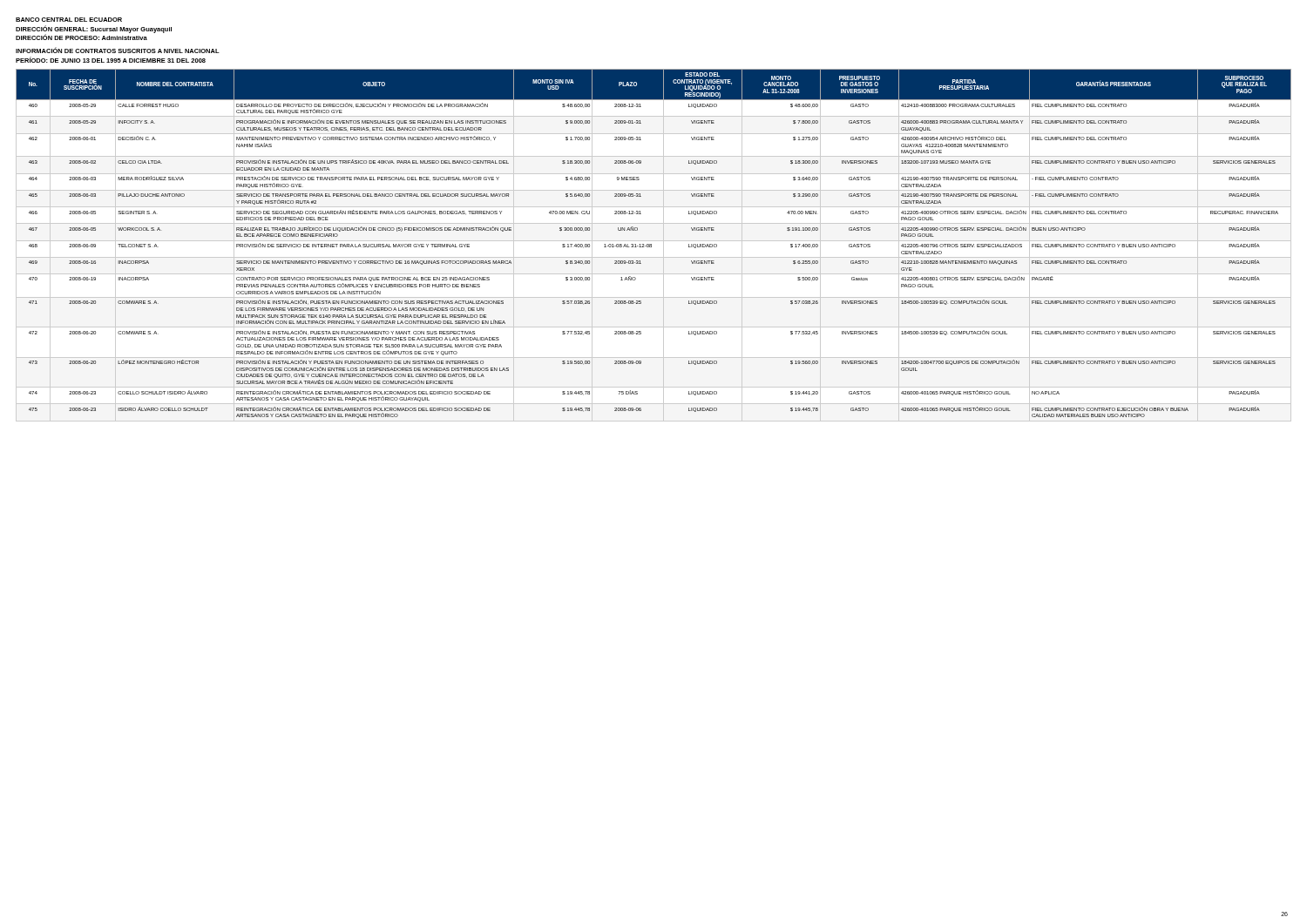Screen dimensions: 924x1307
Task: Point to the region starting "INFORMACIÓN DE CONTRATOS SUSCRITOS A NIVEL NACIONAL PERÍODO:"
Action: coord(117,55)
